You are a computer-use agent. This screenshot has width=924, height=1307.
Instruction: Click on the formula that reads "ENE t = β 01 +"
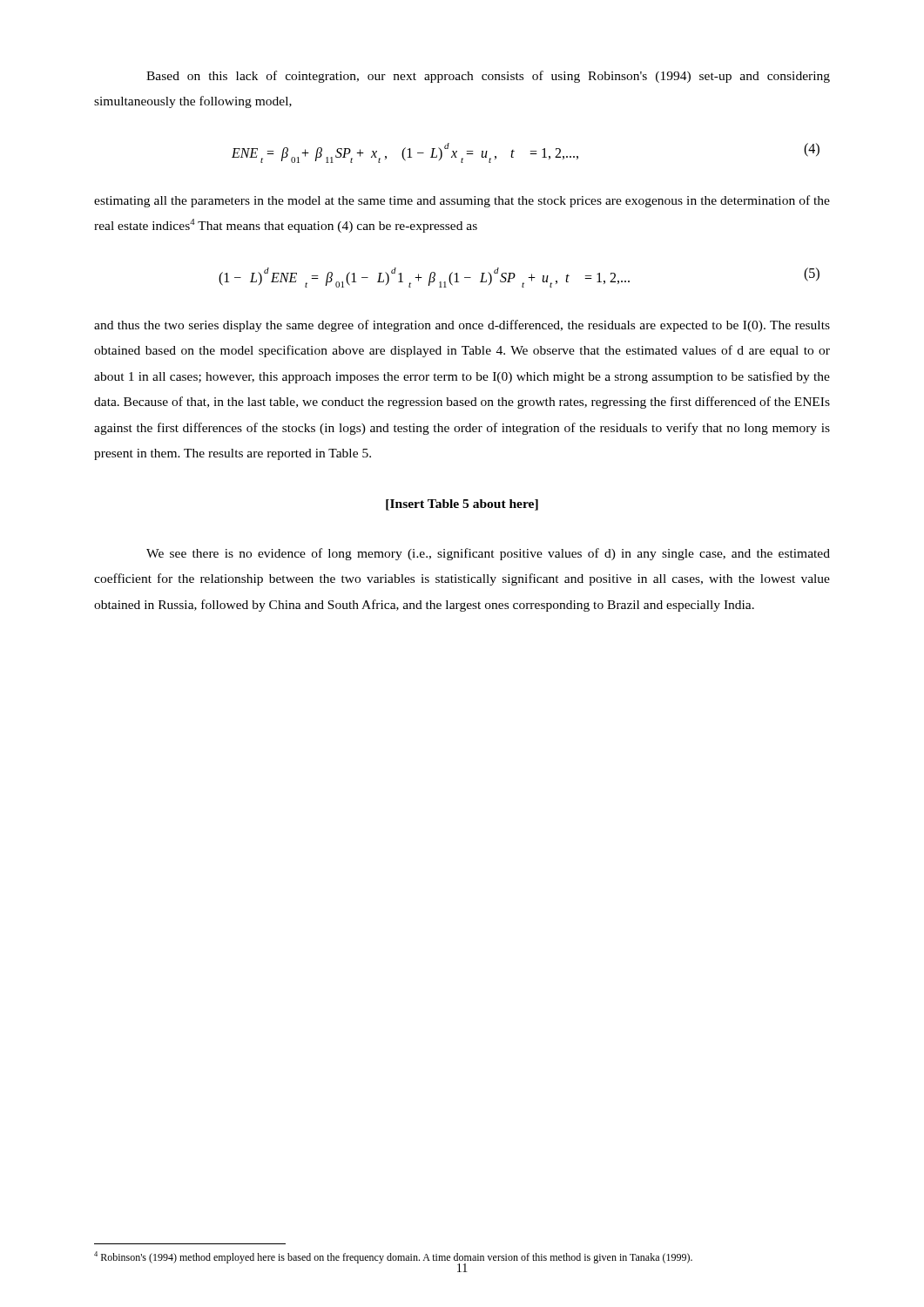pos(531,151)
